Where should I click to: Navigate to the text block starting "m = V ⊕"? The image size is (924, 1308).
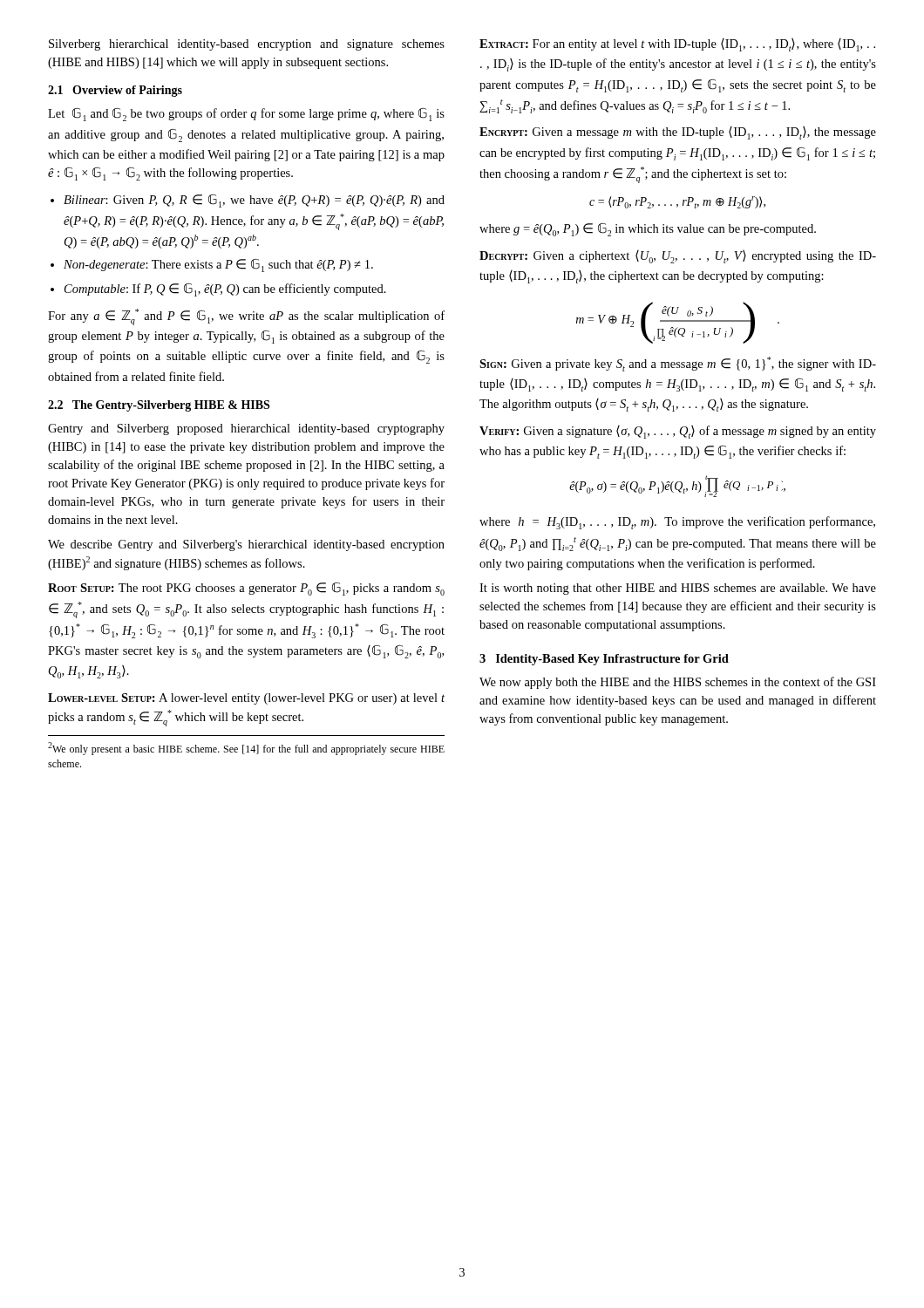click(x=678, y=320)
